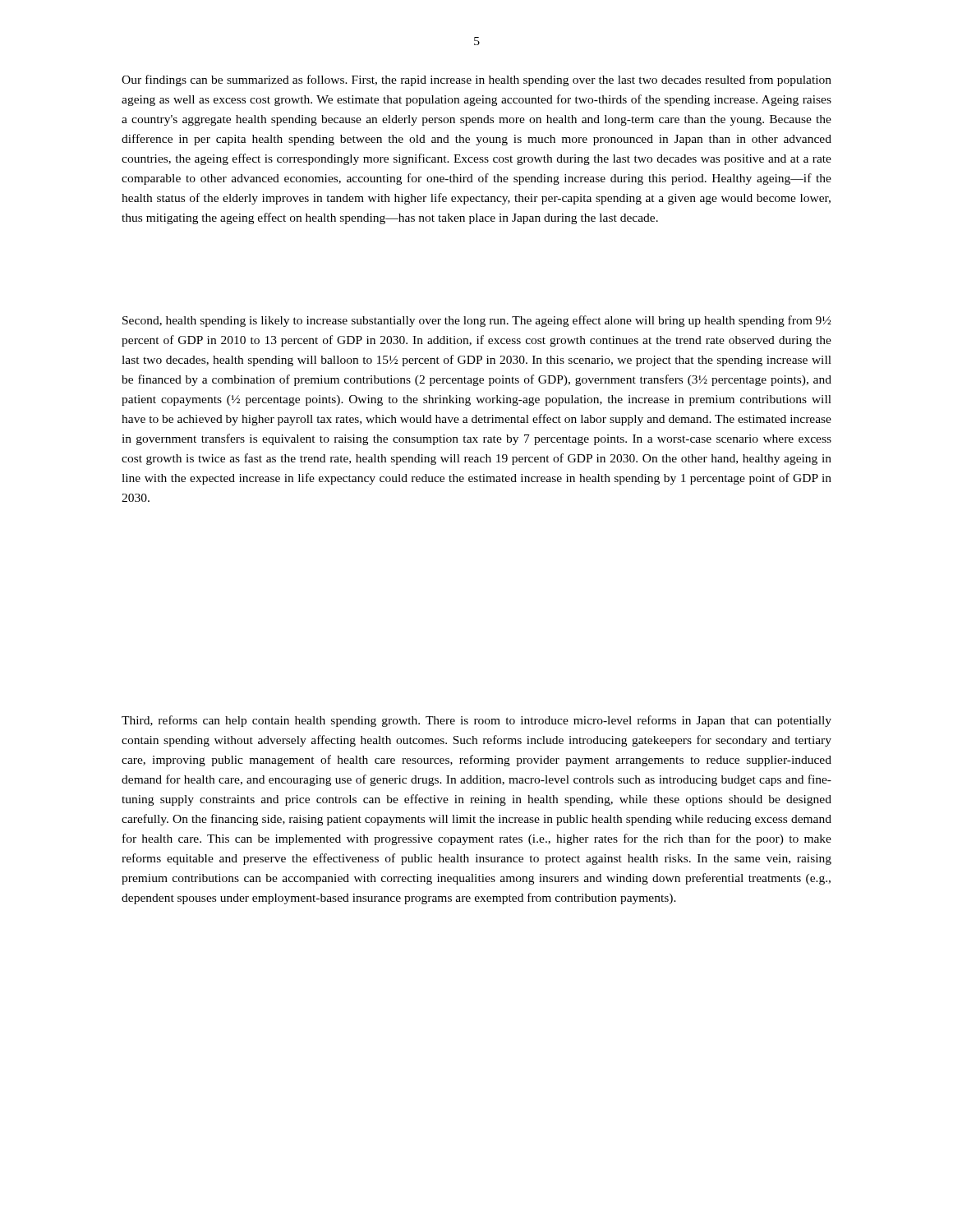The width and height of the screenshot is (953, 1232).
Task: Find the block starting "Second, health spending is"
Action: pyautogui.click(x=476, y=409)
